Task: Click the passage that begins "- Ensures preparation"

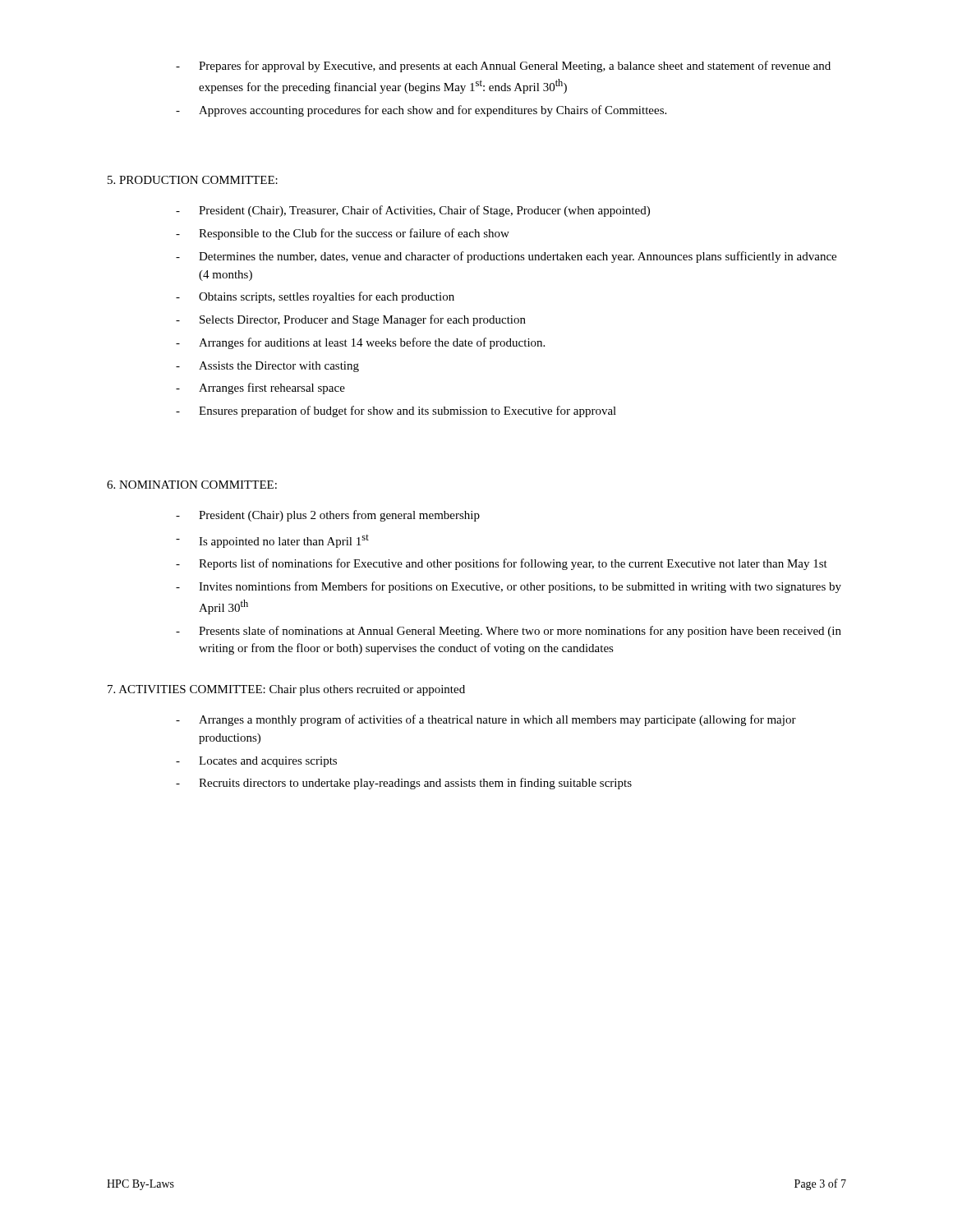Action: pyautogui.click(x=509, y=411)
